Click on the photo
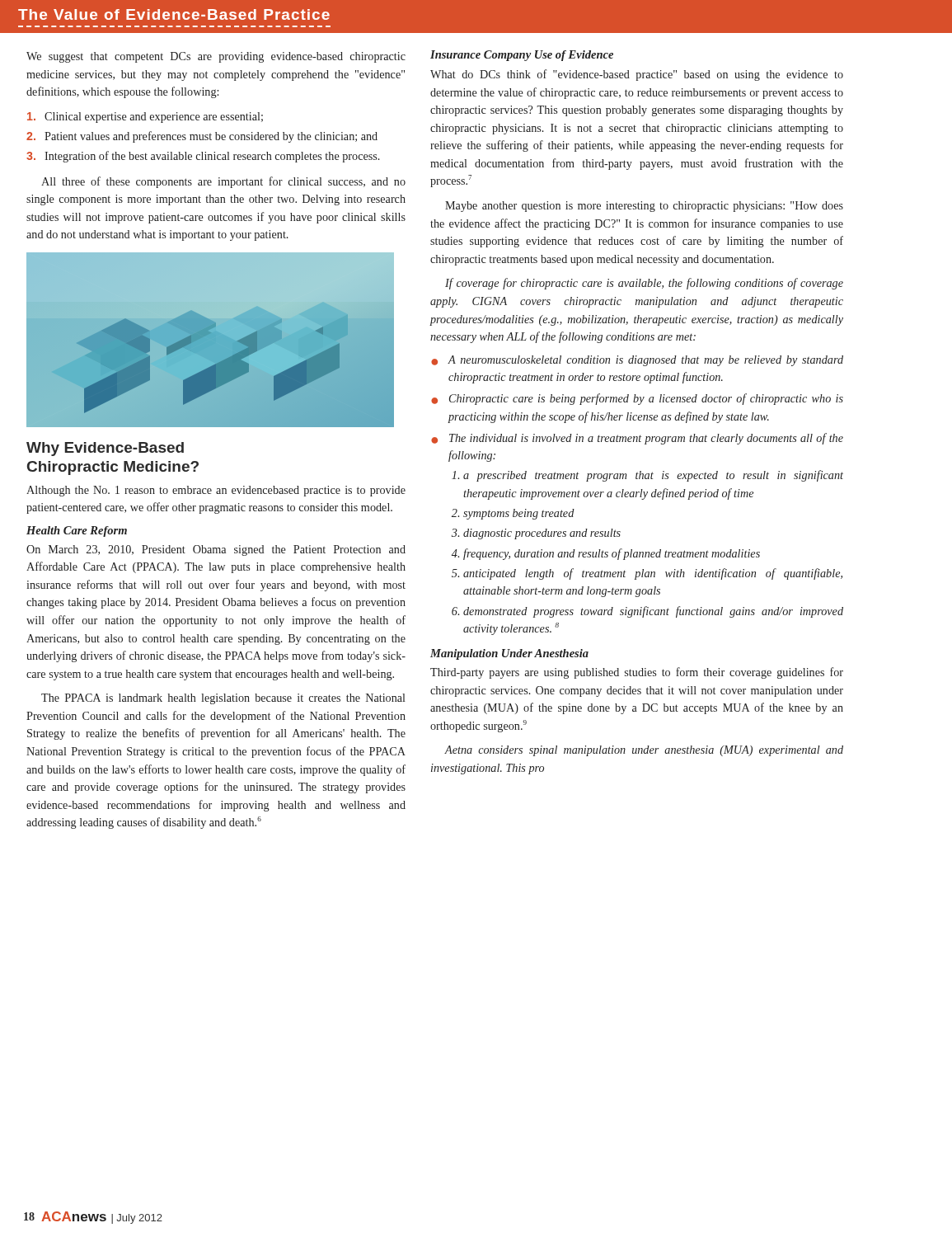Screen dimensions: 1237x952 point(210,340)
